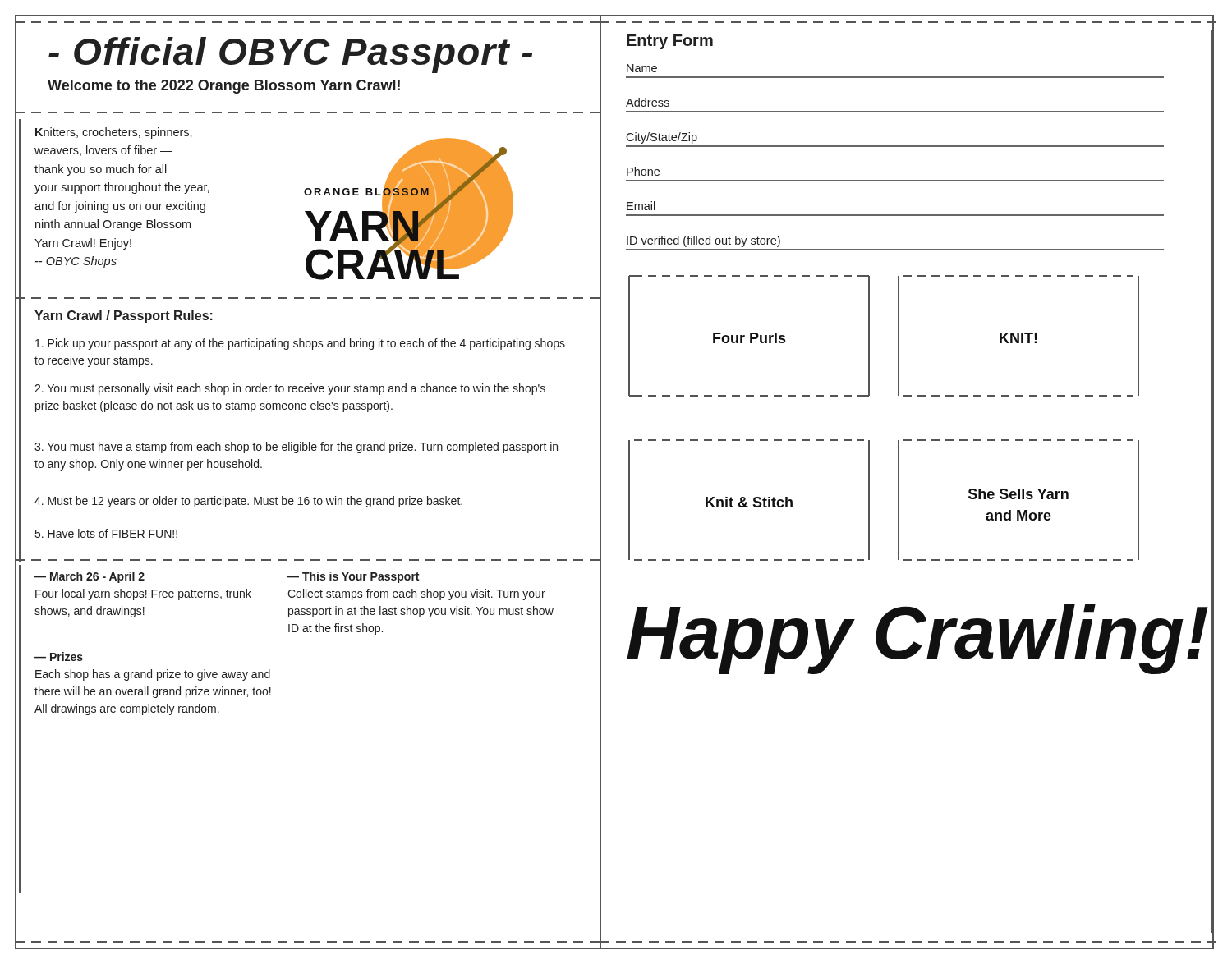The image size is (1232, 964).
Task: Locate the text block that reads "She Sells Yarn"
Action: (1018, 500)
